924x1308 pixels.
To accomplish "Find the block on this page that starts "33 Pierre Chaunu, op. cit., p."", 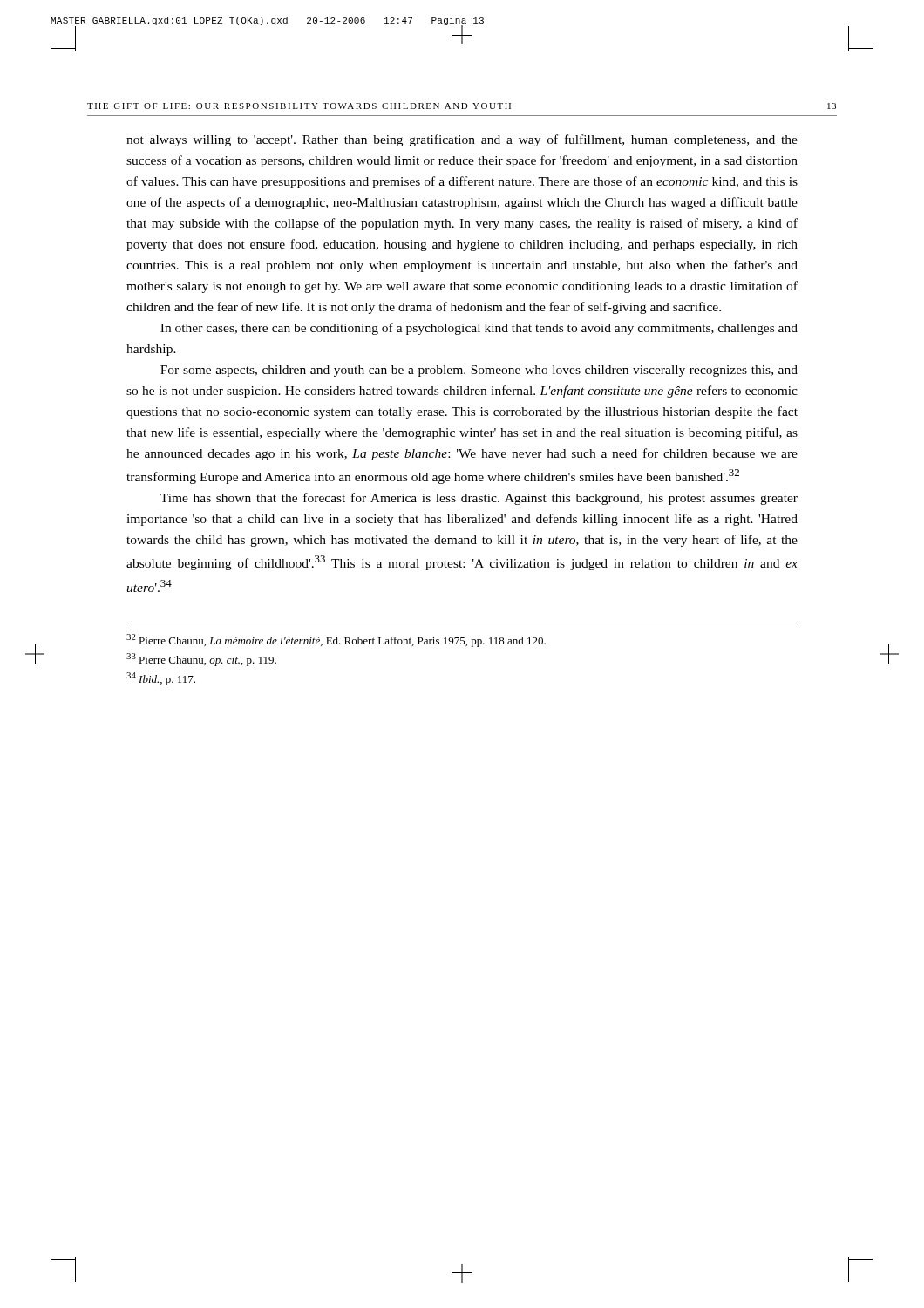I will point(201,660).
